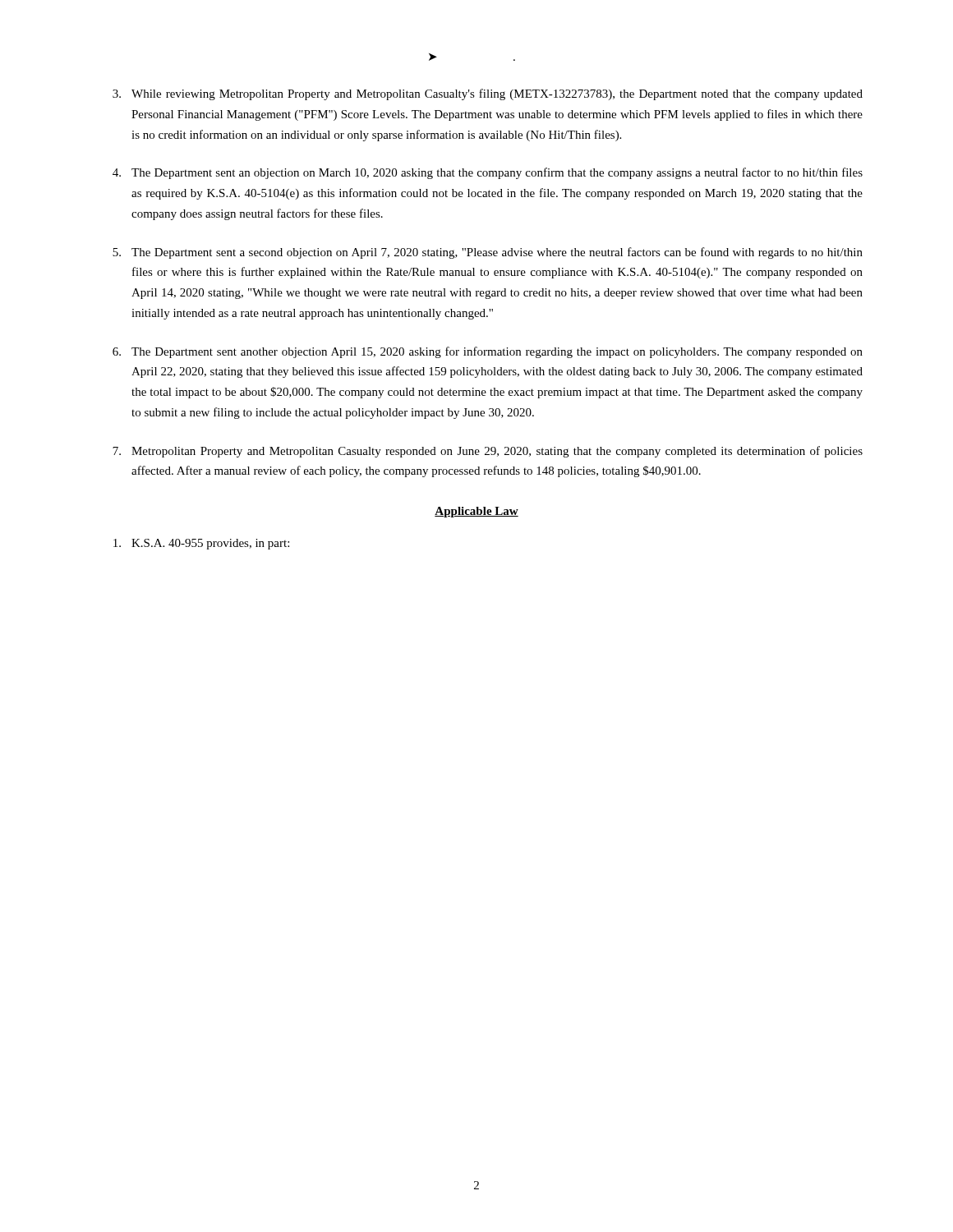Click on the list item containing "5. The Department sent a second objection"
The width and height of the screenshot is (953, 1232).
[x=476, y=282]
